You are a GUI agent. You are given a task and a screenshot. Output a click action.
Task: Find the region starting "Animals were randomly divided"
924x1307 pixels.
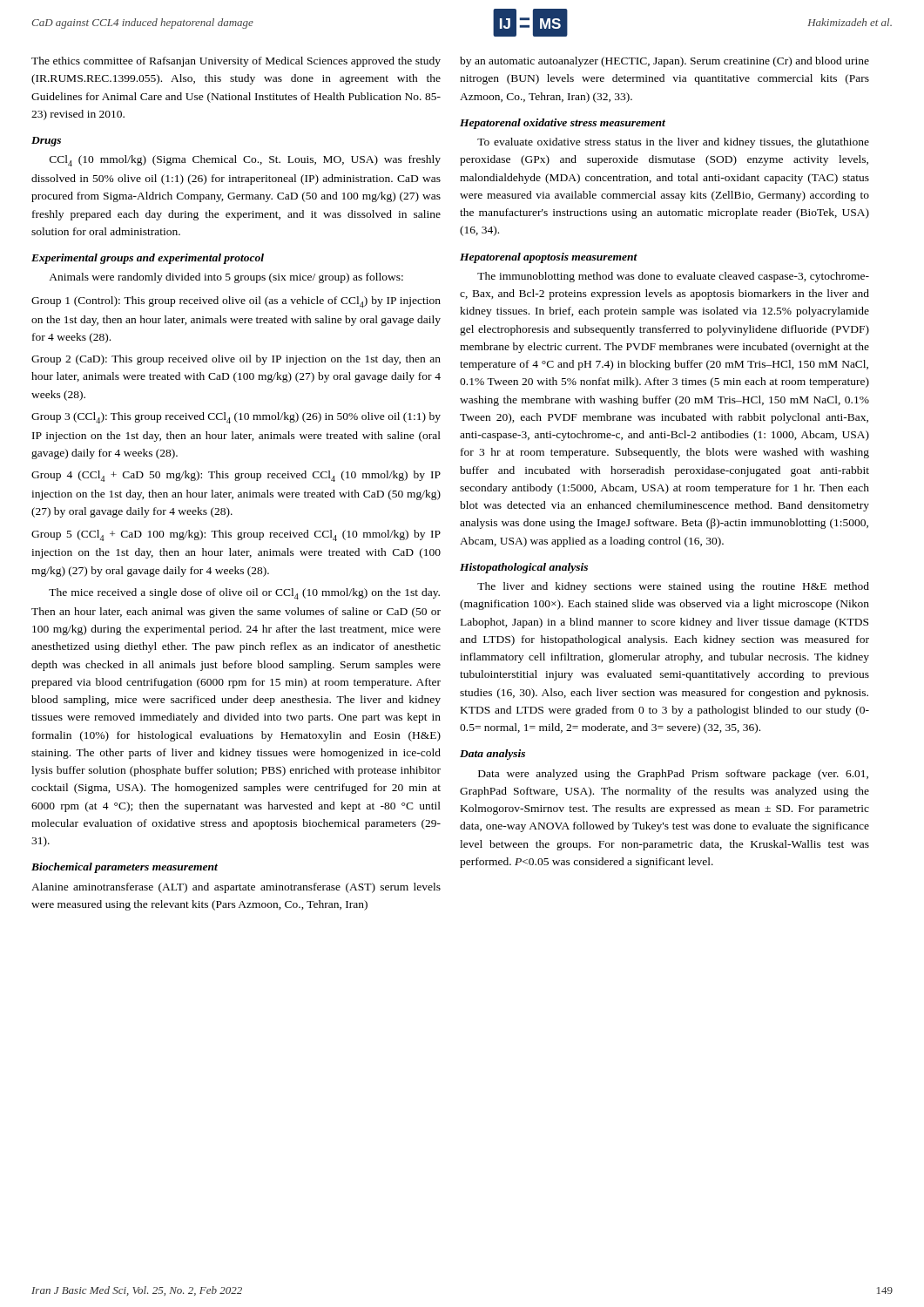pos(236,278)
